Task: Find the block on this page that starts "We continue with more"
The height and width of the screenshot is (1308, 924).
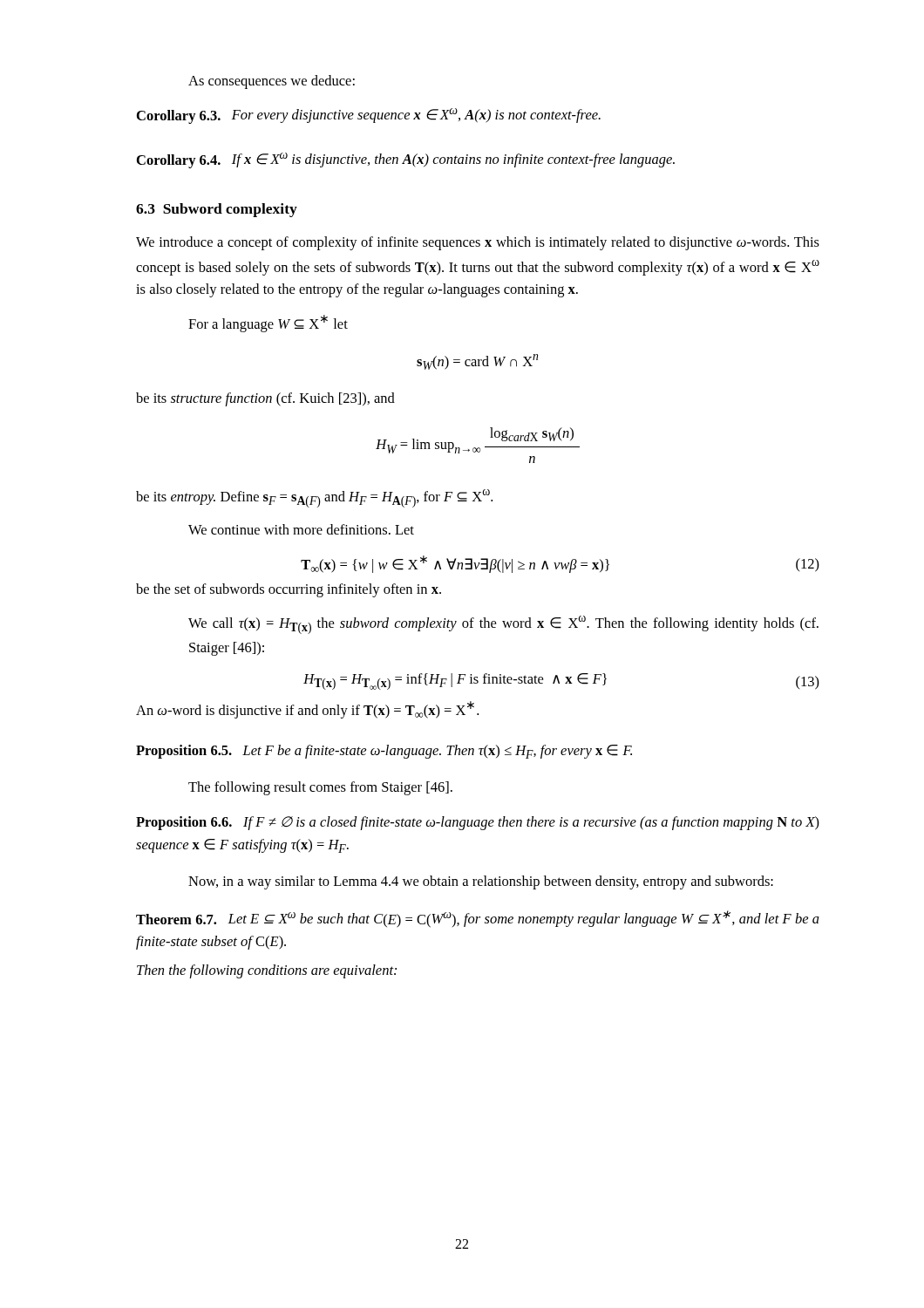Action: coord(301,530)
